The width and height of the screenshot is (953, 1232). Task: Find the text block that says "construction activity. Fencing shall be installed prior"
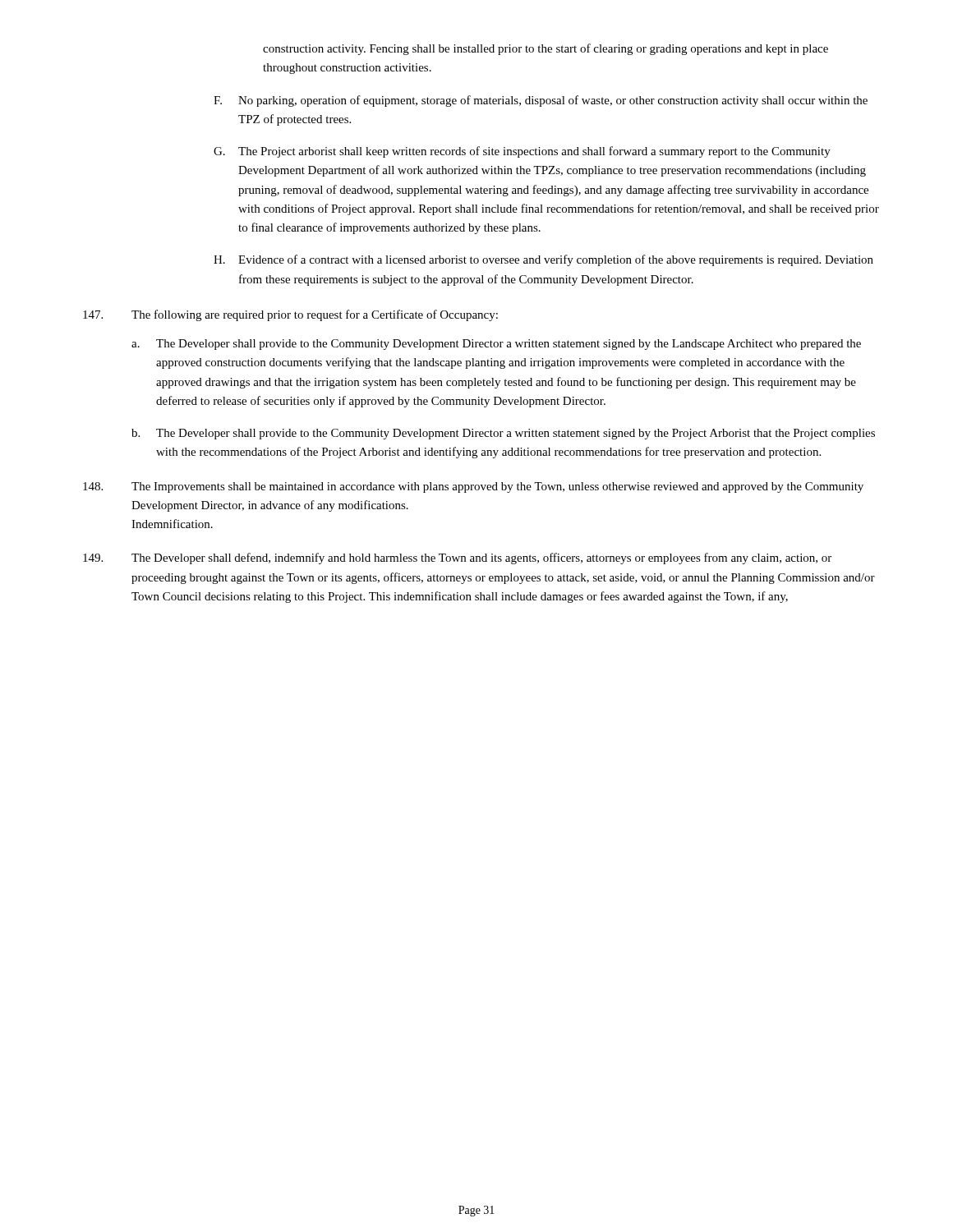coord(546,58)
